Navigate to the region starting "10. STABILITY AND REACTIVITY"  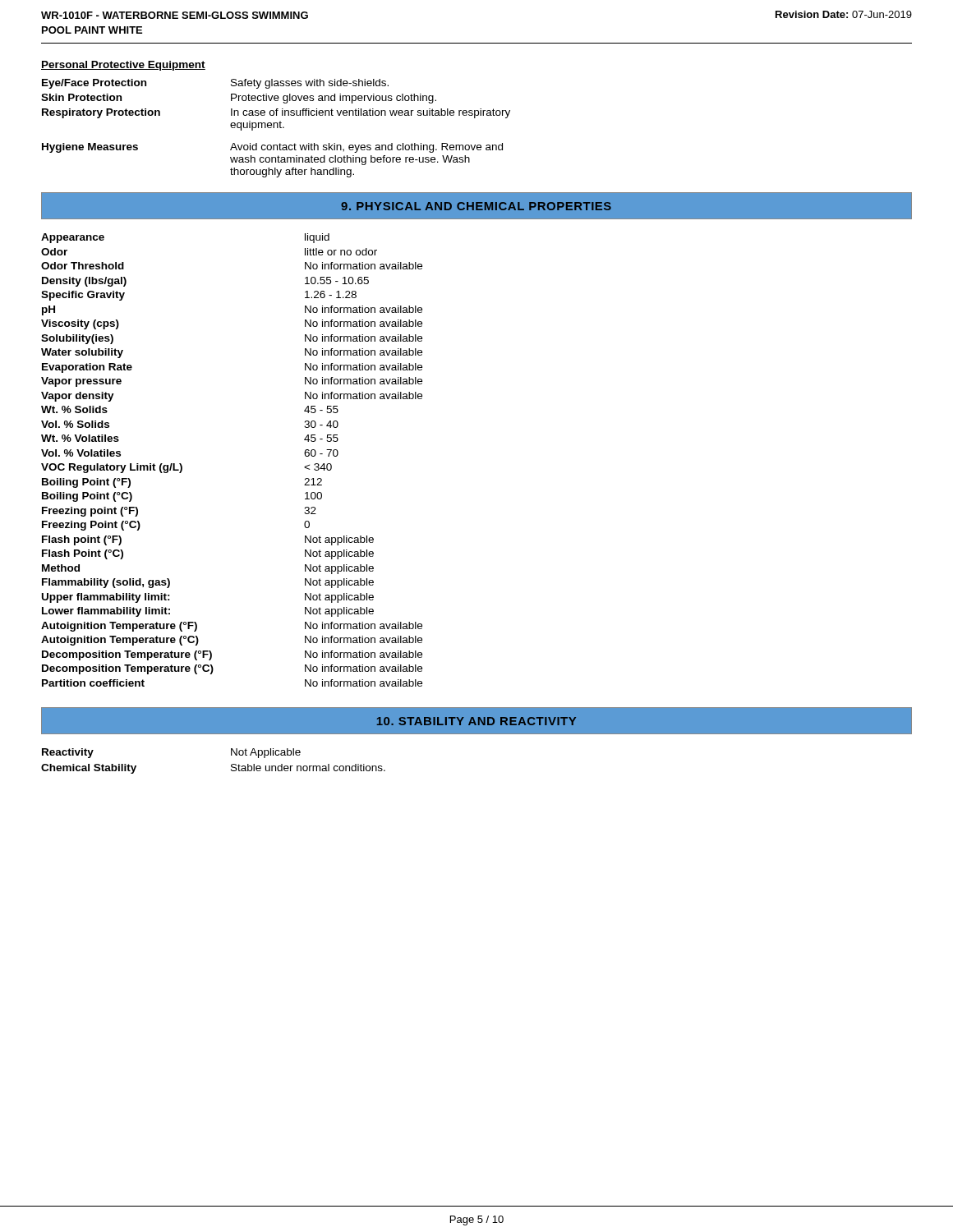[x=476, y=721]
